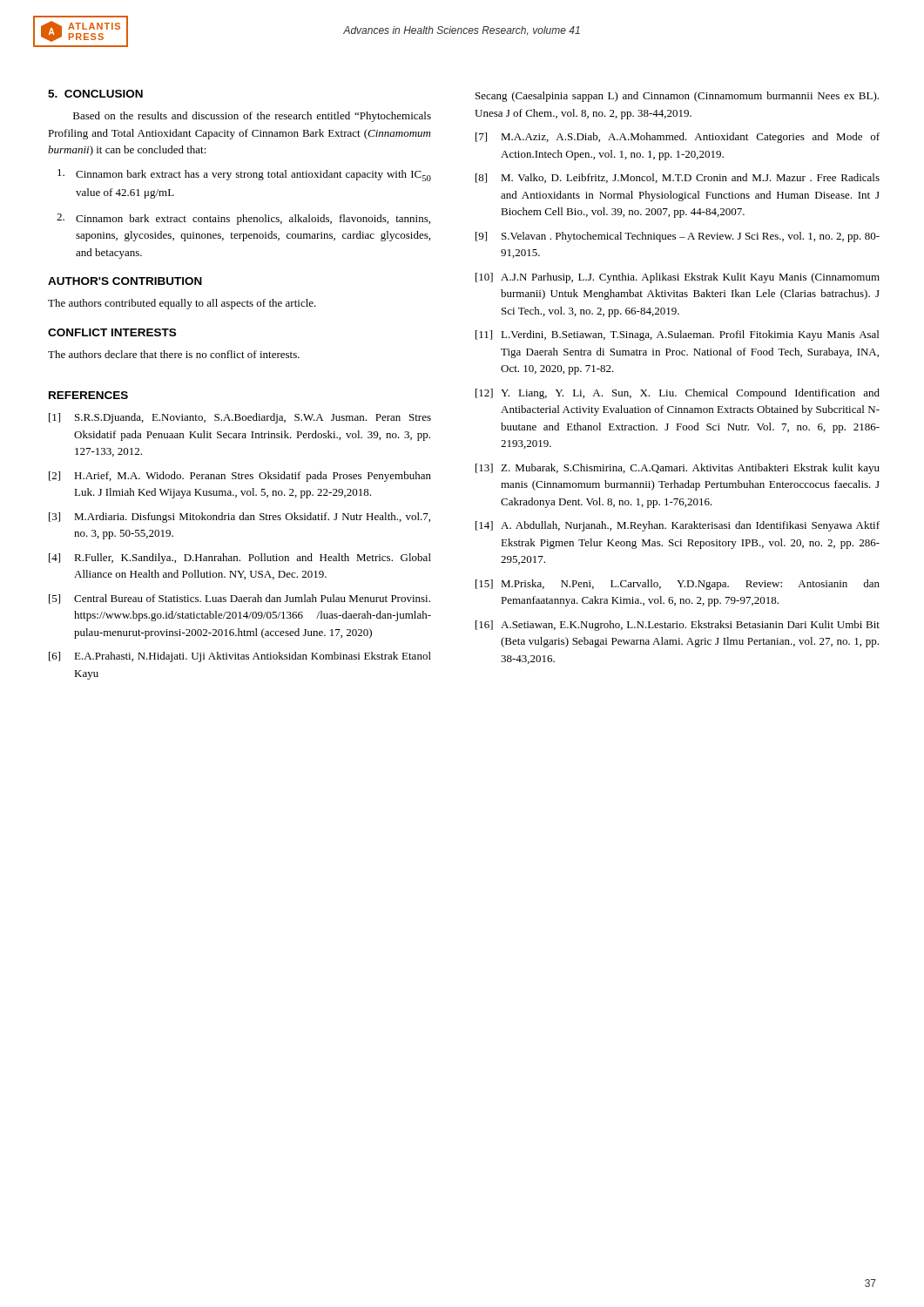The width and height of the screenshot is (924, 1307).
Task: Click on the list item that reads "[6] E.A.Prahasti, N.Hidajati."
Action: (x=239, y=665)
